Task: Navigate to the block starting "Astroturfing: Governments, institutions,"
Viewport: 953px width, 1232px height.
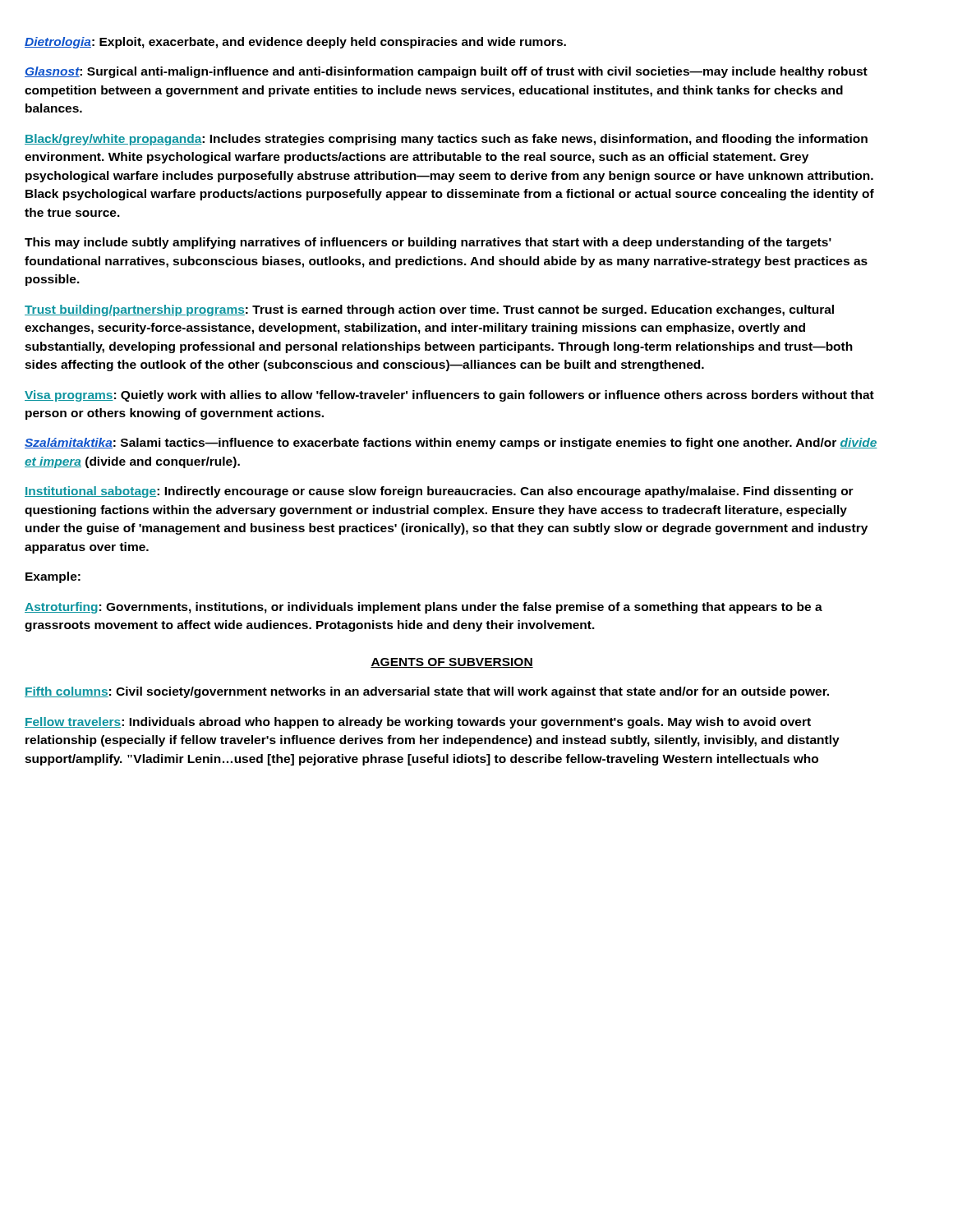Action: (423, 616)
